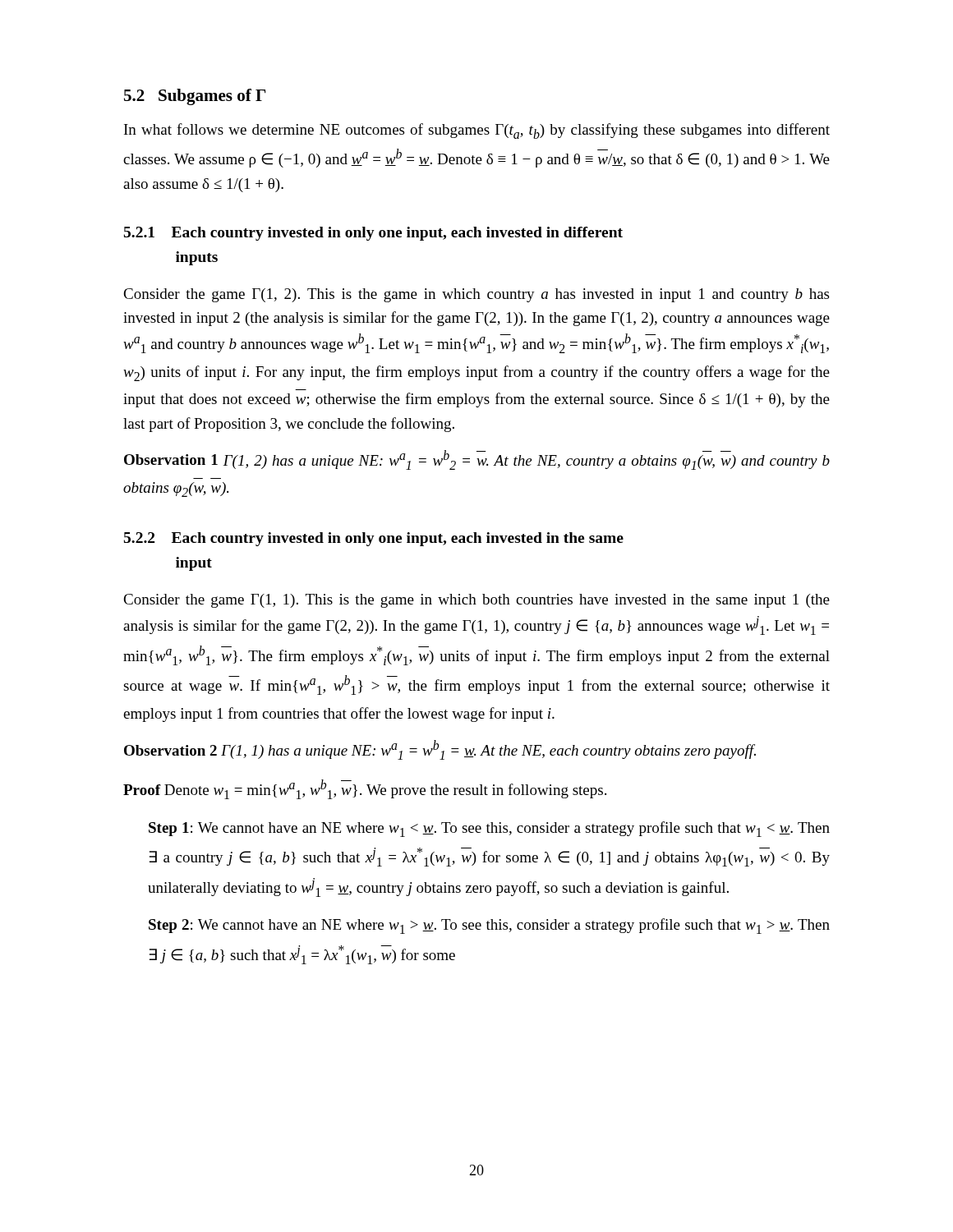
Task: Click on the element starting "Consider the game Γ(1, 2). This"
Action: pos(476,358)
